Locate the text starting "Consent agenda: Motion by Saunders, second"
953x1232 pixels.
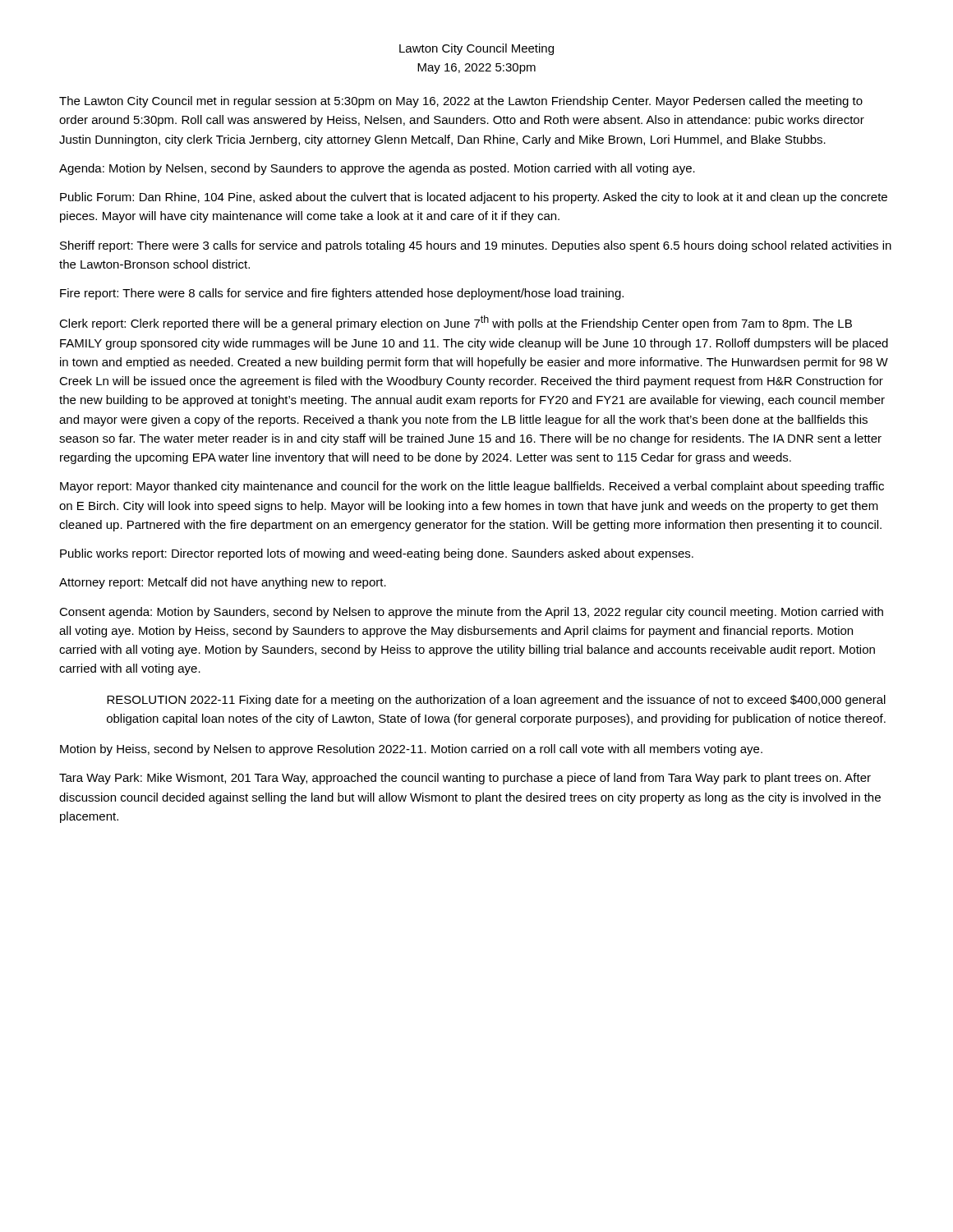point(472,640)
